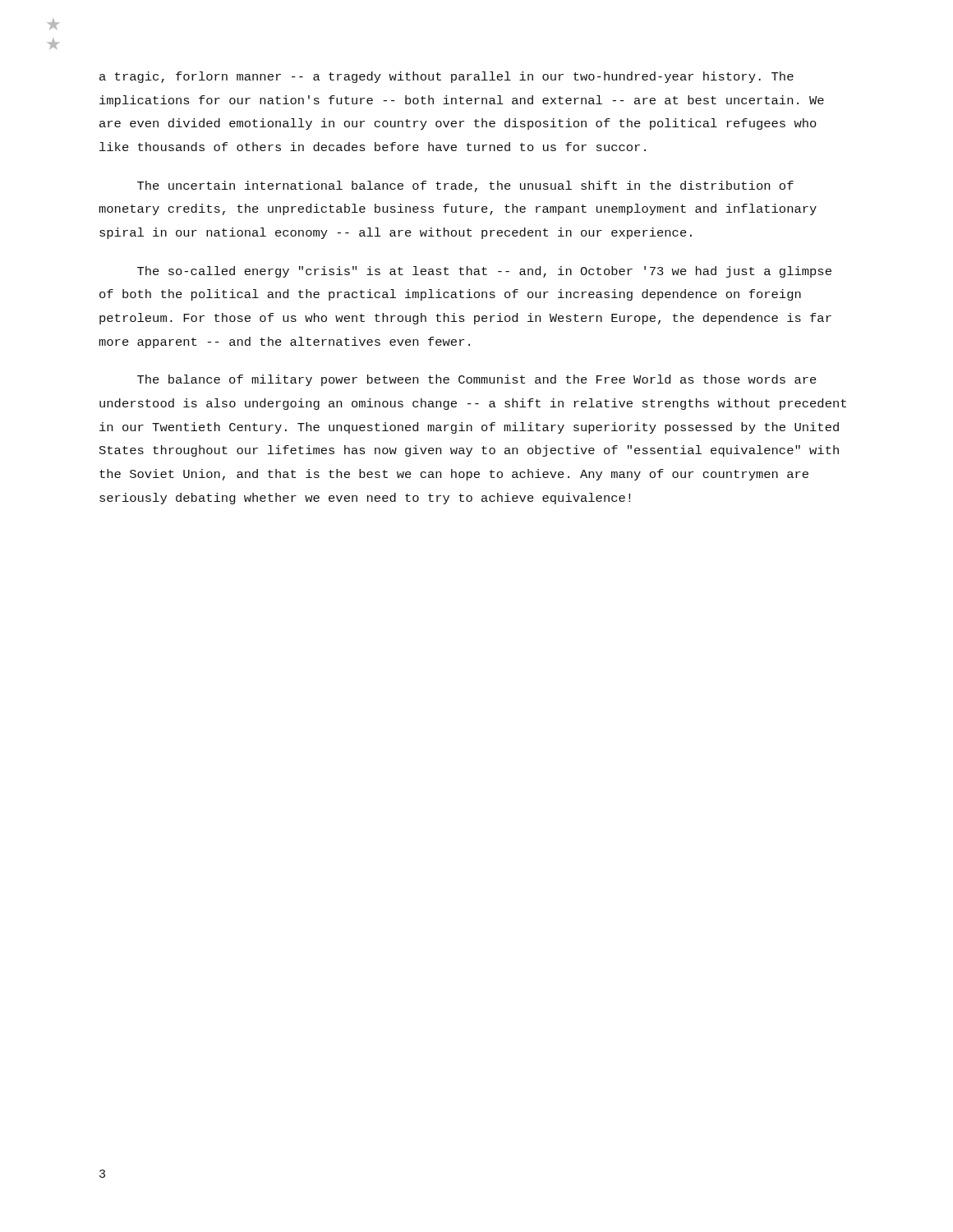Locate the text block starting "a tragic, forlorn"
The image size is (953, 1232).
coord(476,288)
